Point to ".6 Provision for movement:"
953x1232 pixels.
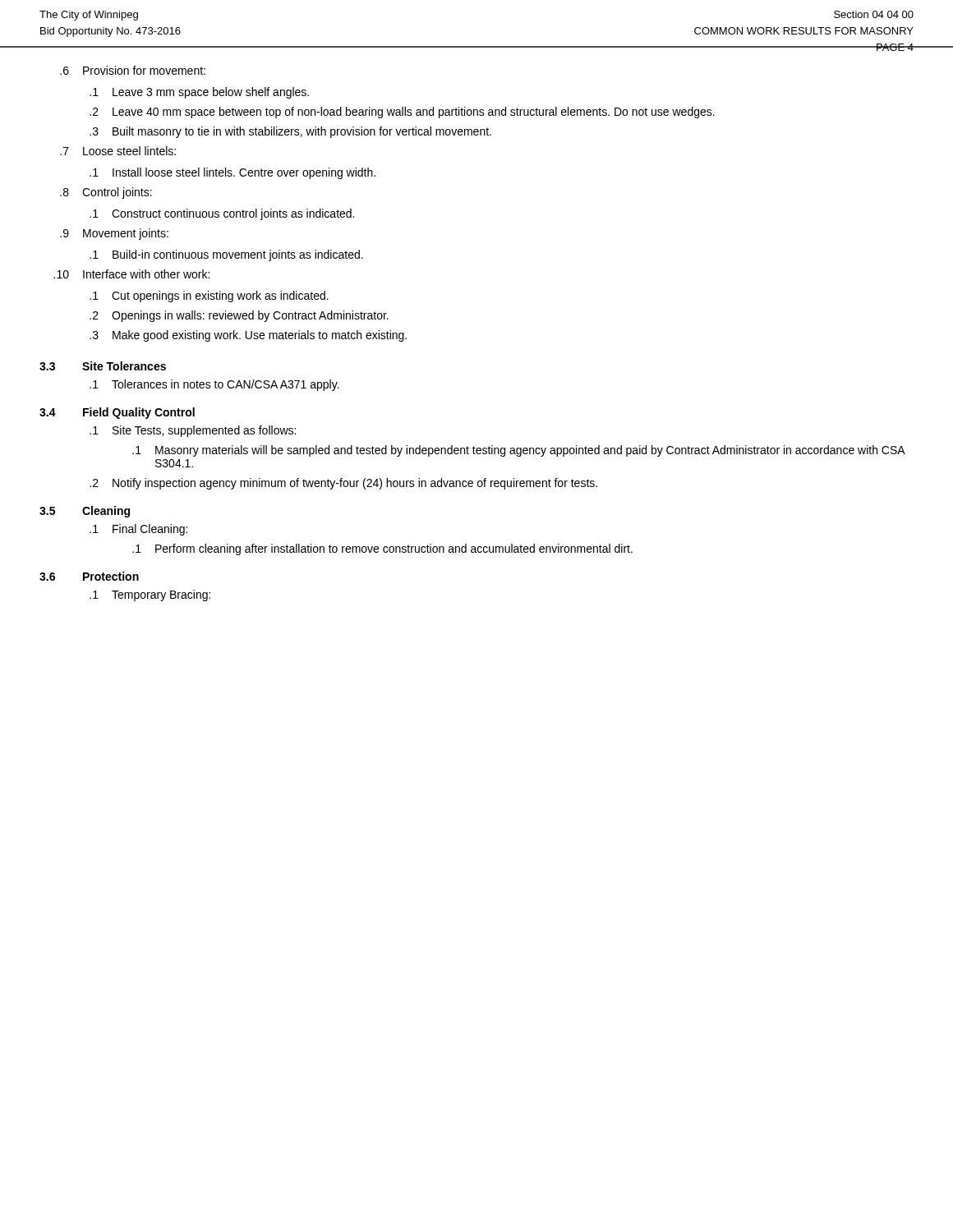coord(133,70)
